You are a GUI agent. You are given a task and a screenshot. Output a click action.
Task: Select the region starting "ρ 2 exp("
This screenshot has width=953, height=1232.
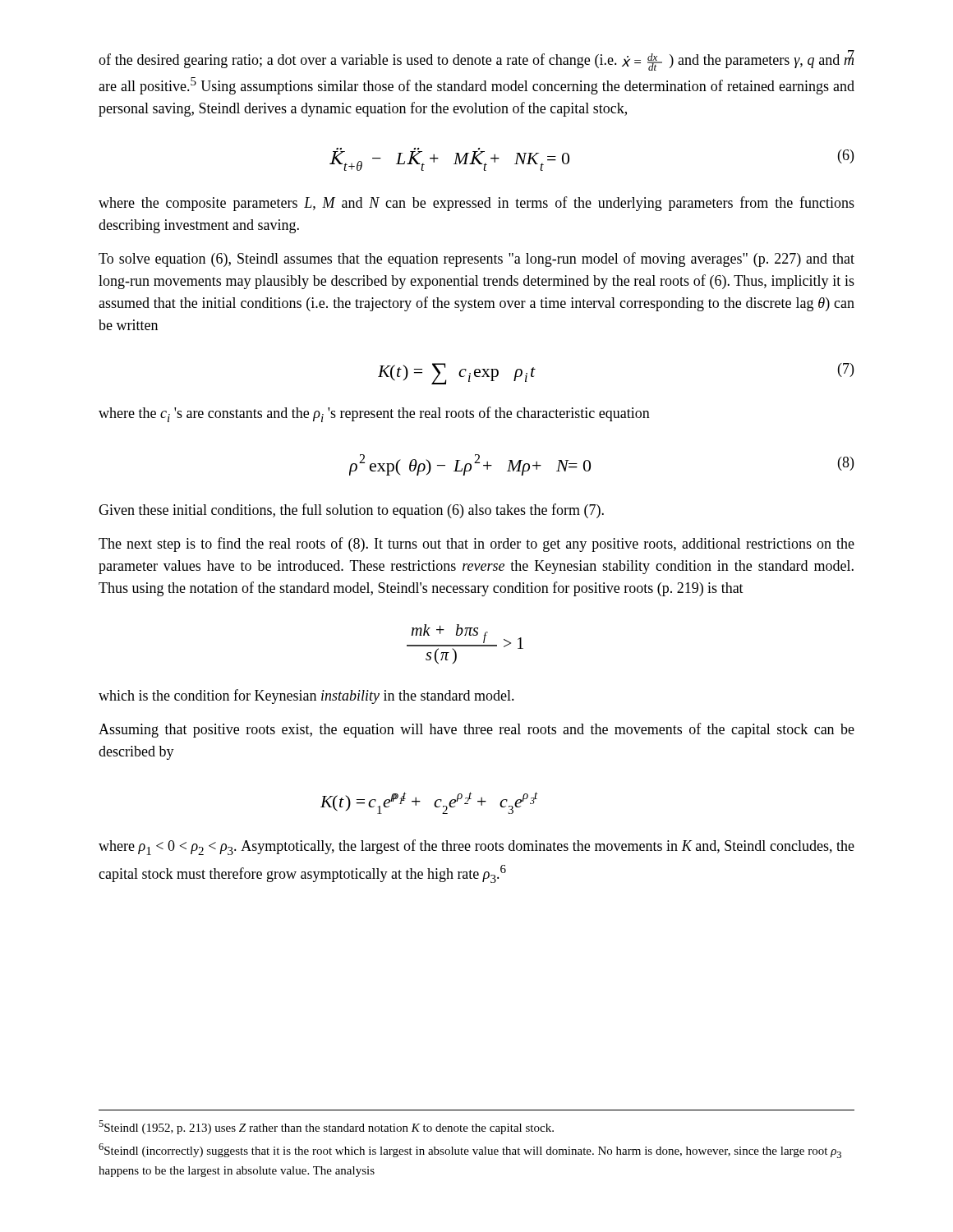(x=476, y=463)
